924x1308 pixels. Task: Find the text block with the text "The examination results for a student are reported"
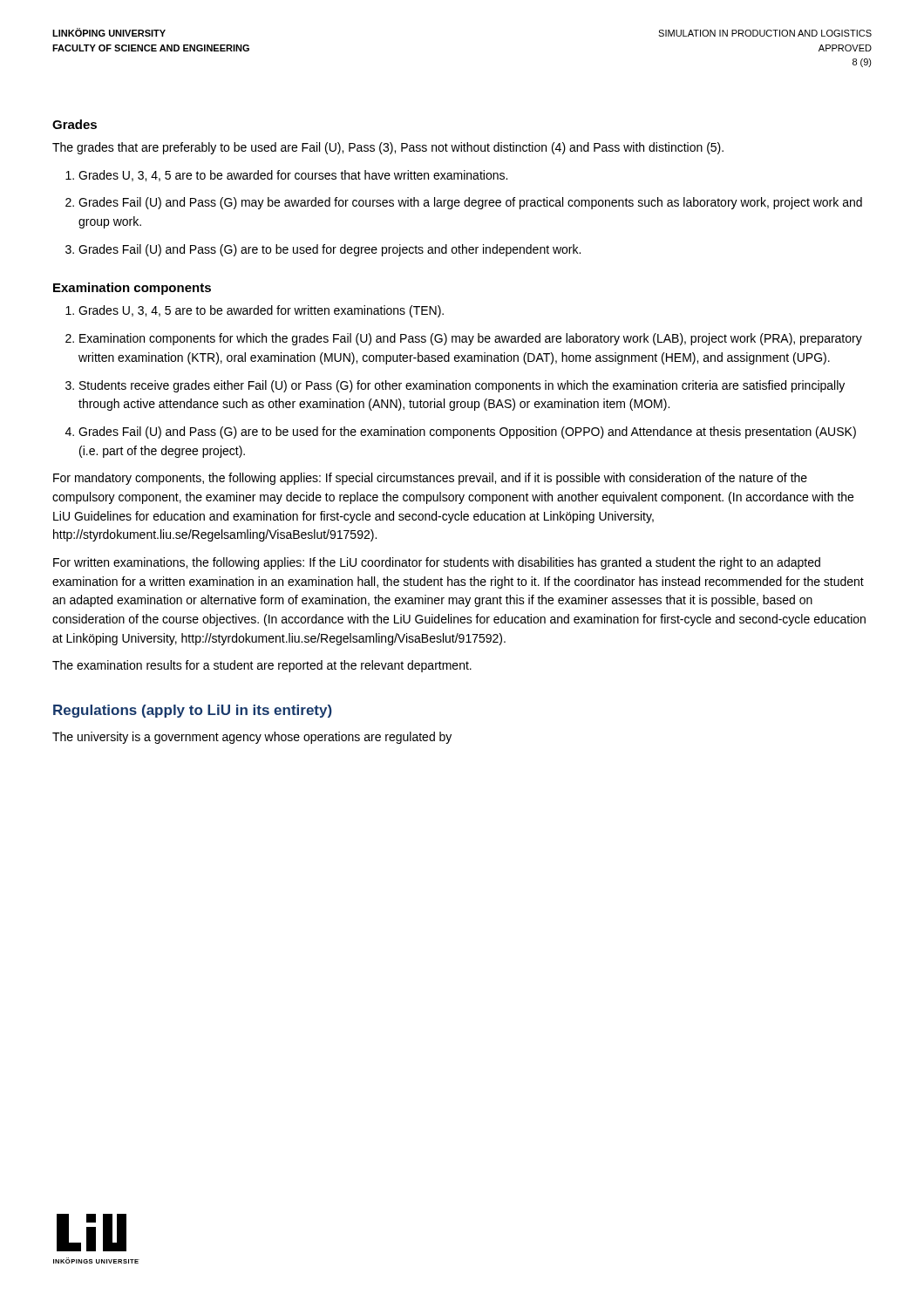tap(462, 666)
